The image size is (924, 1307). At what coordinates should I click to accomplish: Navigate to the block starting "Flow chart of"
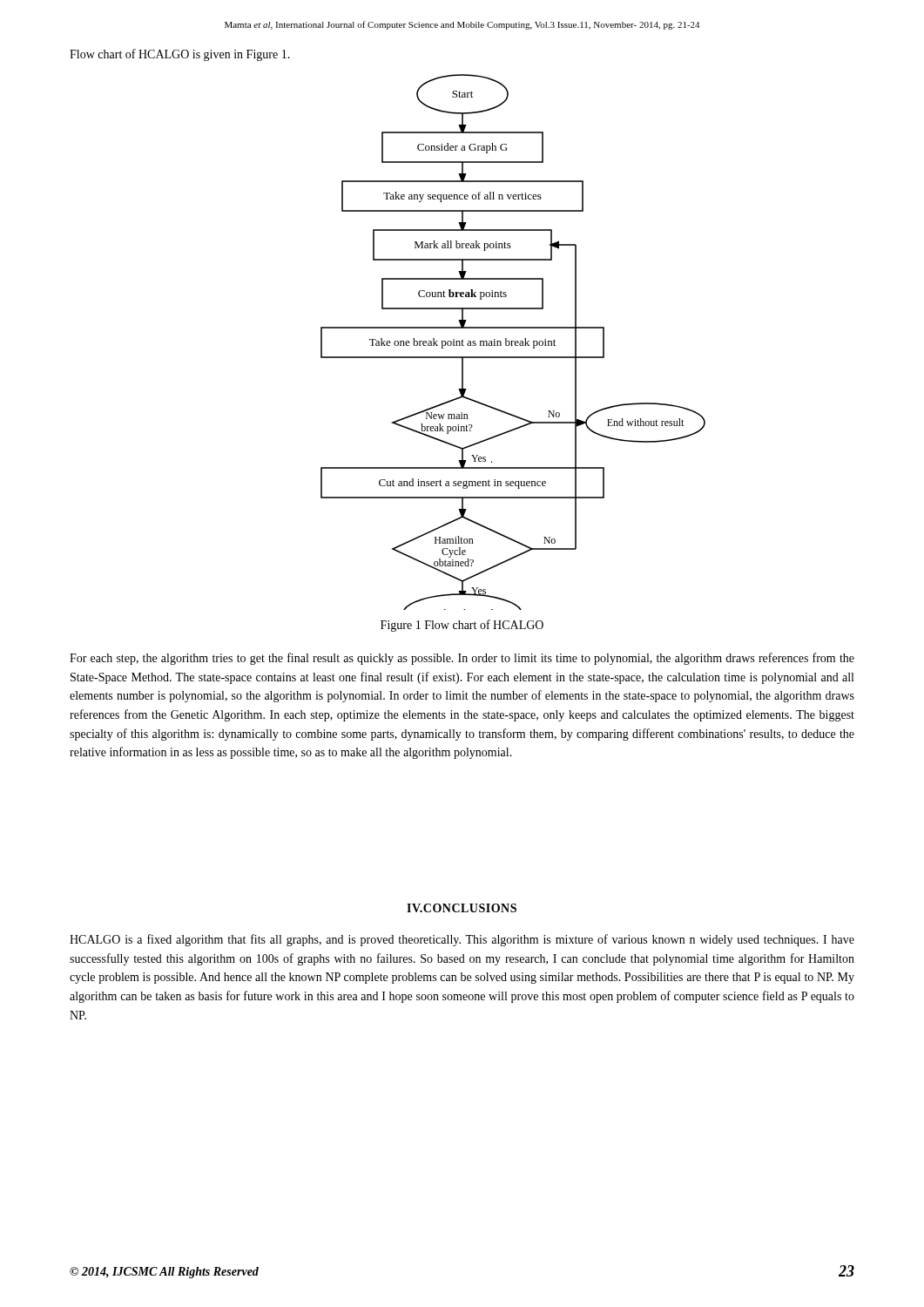(180, 55)
